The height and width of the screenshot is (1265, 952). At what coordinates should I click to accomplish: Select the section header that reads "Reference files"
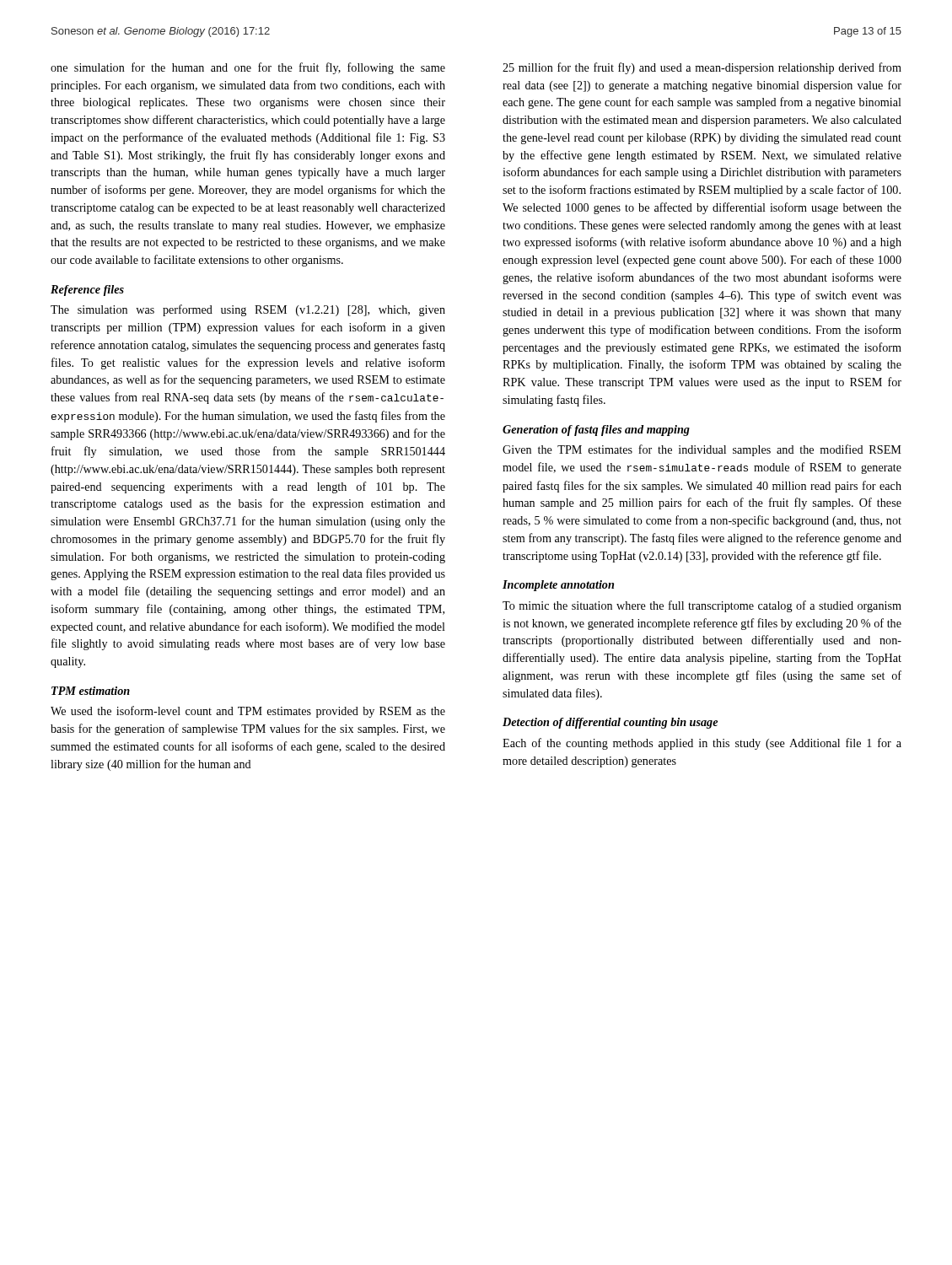(x=87, y=289)
